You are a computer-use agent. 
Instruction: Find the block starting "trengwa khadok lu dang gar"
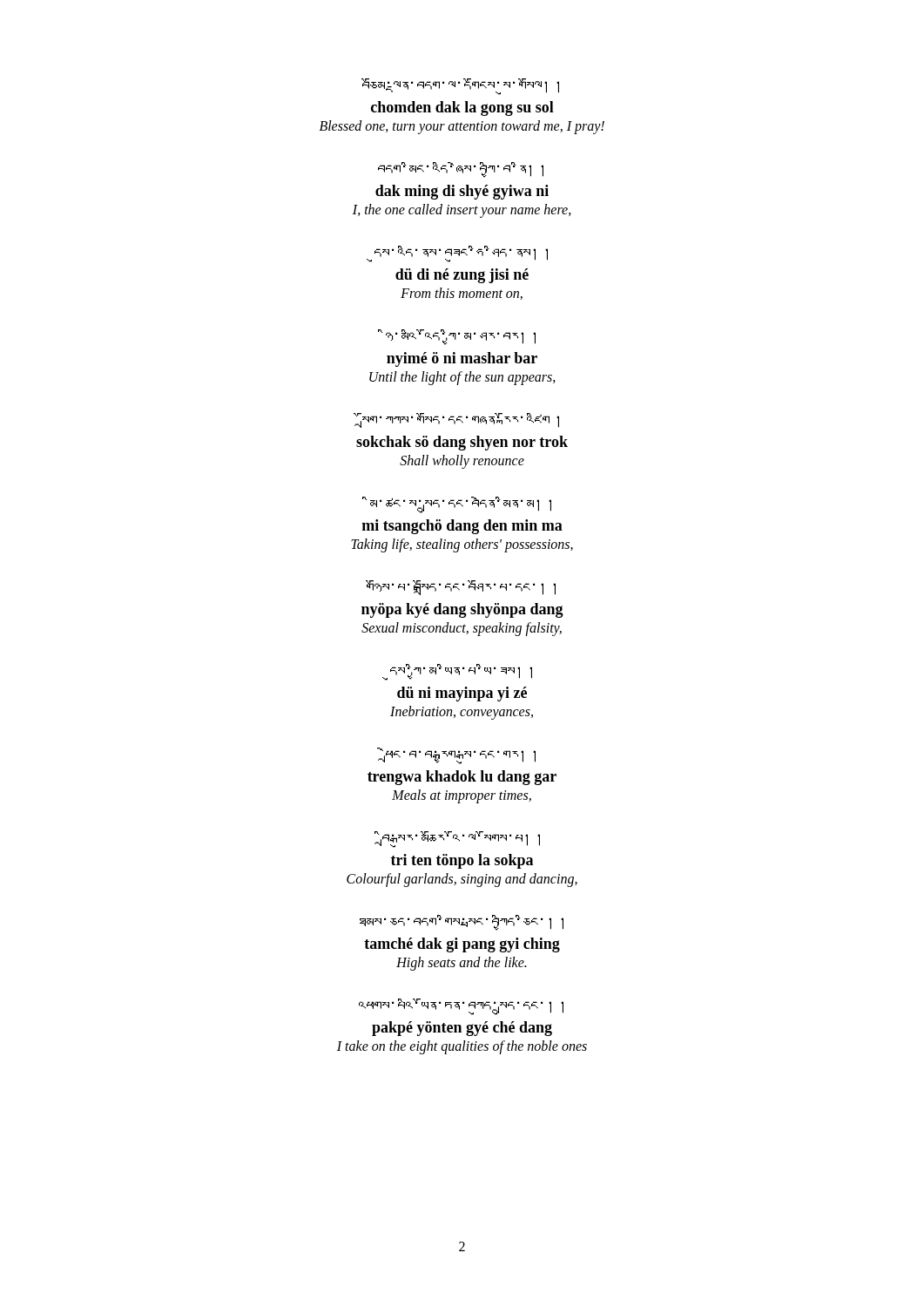click(462, 776)
